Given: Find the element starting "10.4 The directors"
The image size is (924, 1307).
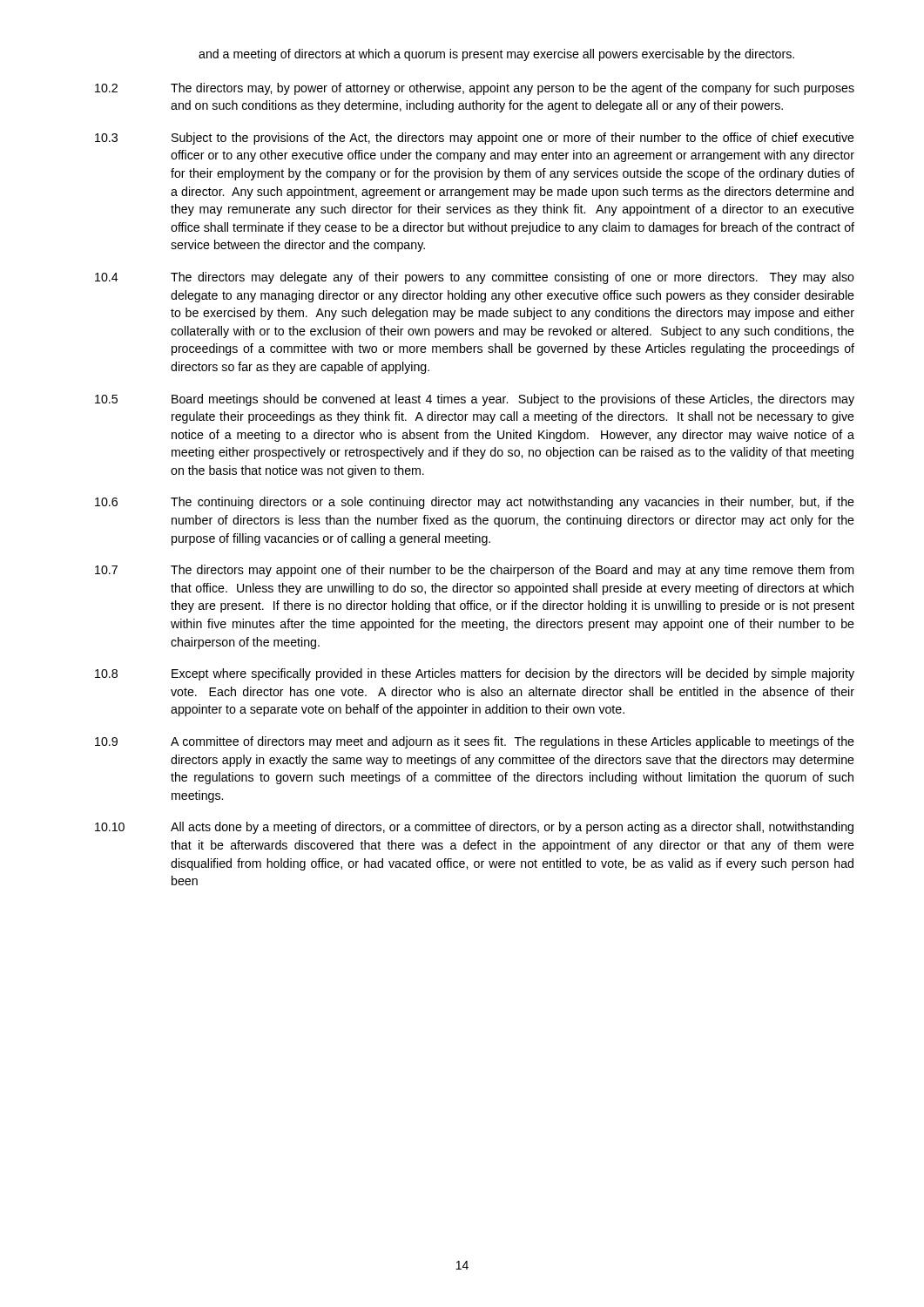Looking at the screenshot, I should [x=474, y=322].
